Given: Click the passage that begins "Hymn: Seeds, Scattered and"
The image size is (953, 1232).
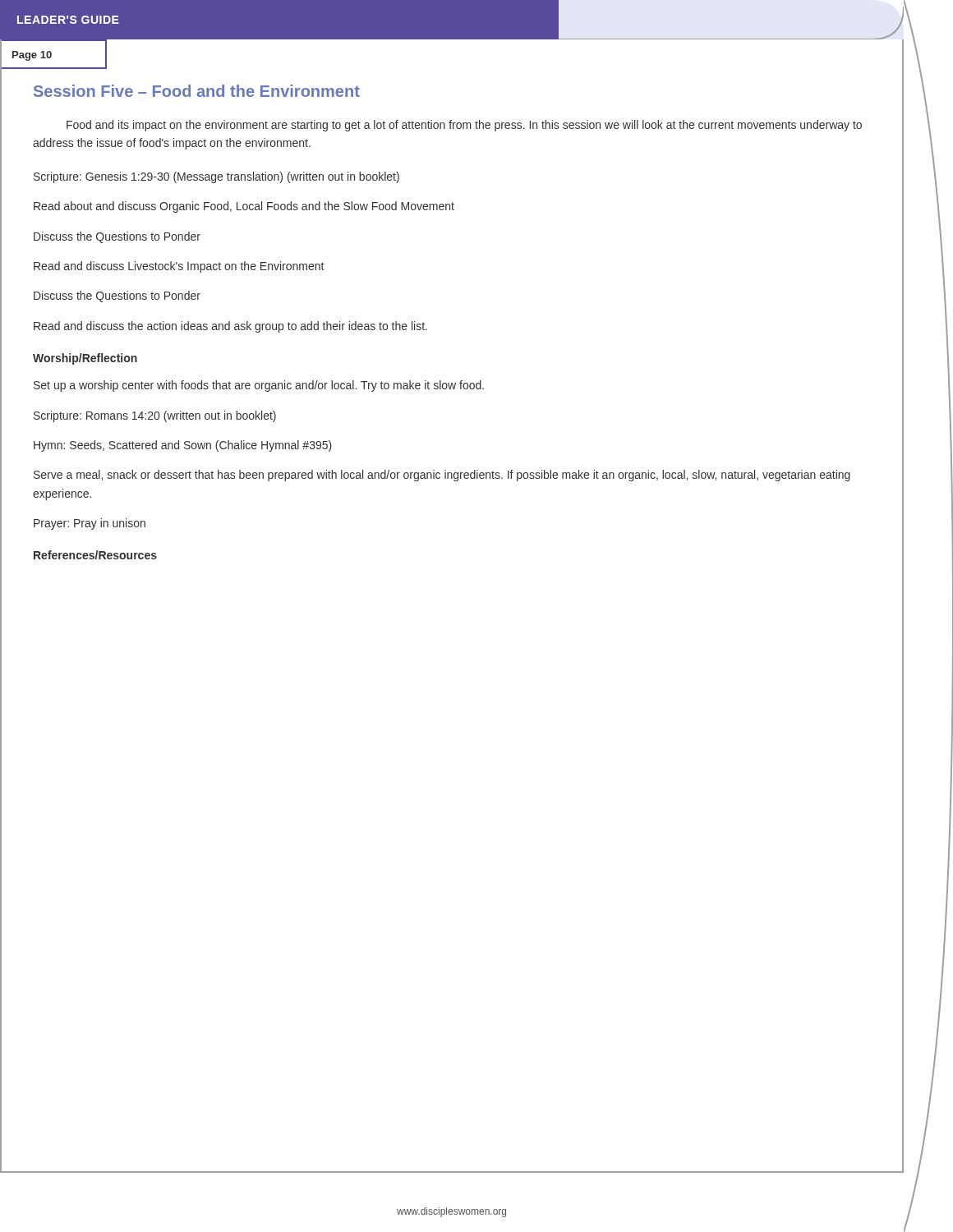Looking at the screenshot, I should (x=182, y=445).
